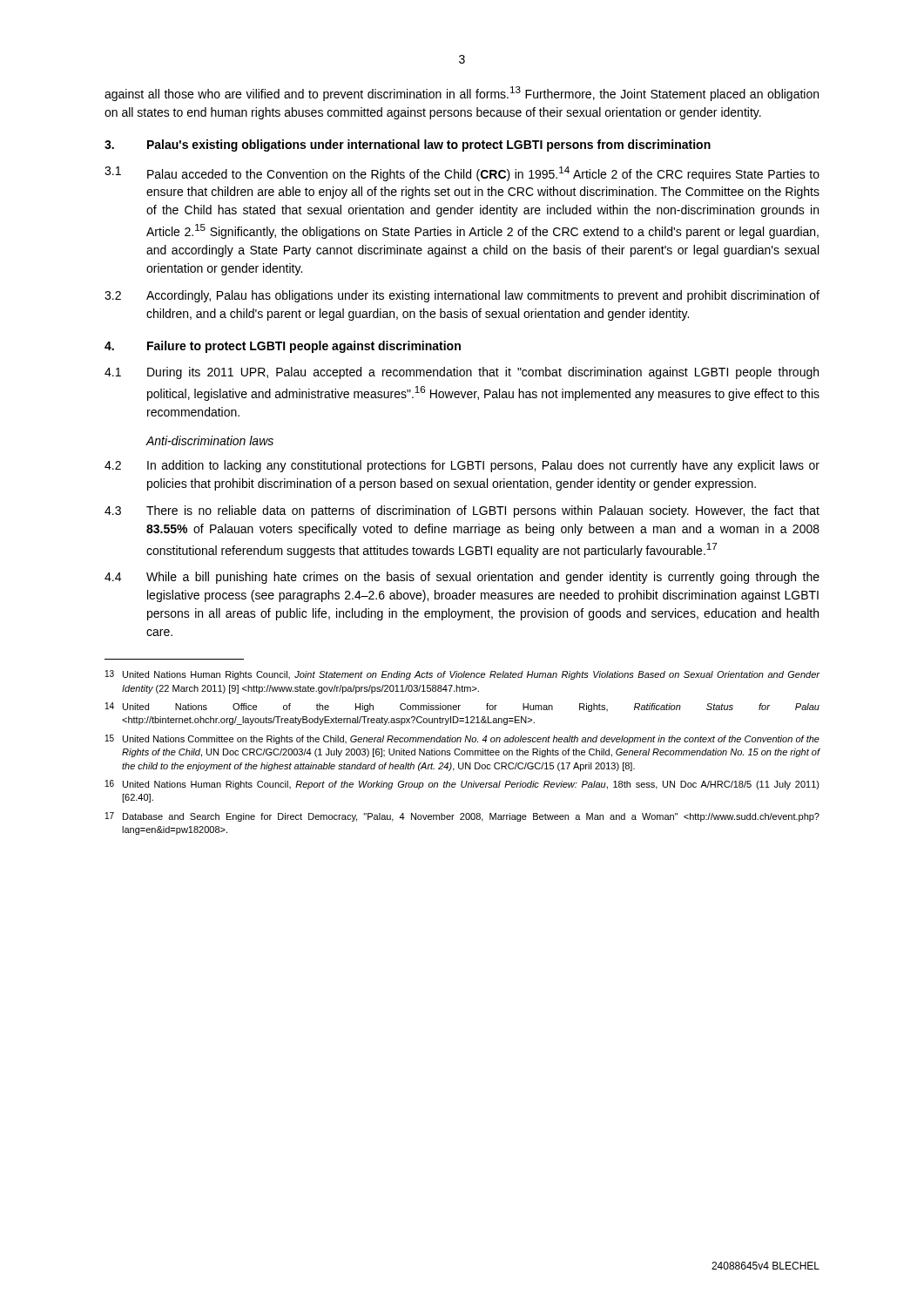
Task: Select the footnote that says "15 United Nations Committee on the Rights of"
Action: (462, 753)
